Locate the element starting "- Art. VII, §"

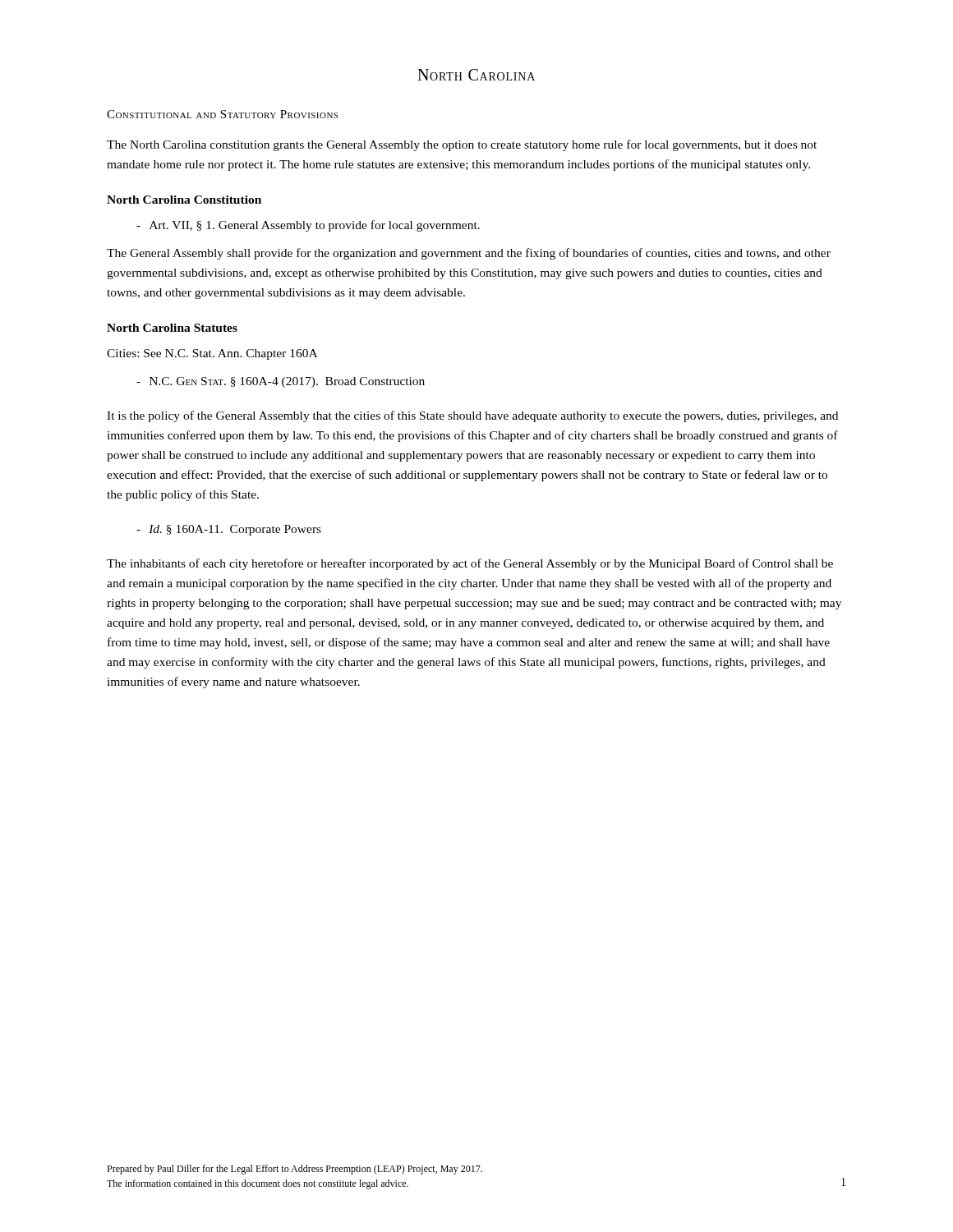pos(308,225)
